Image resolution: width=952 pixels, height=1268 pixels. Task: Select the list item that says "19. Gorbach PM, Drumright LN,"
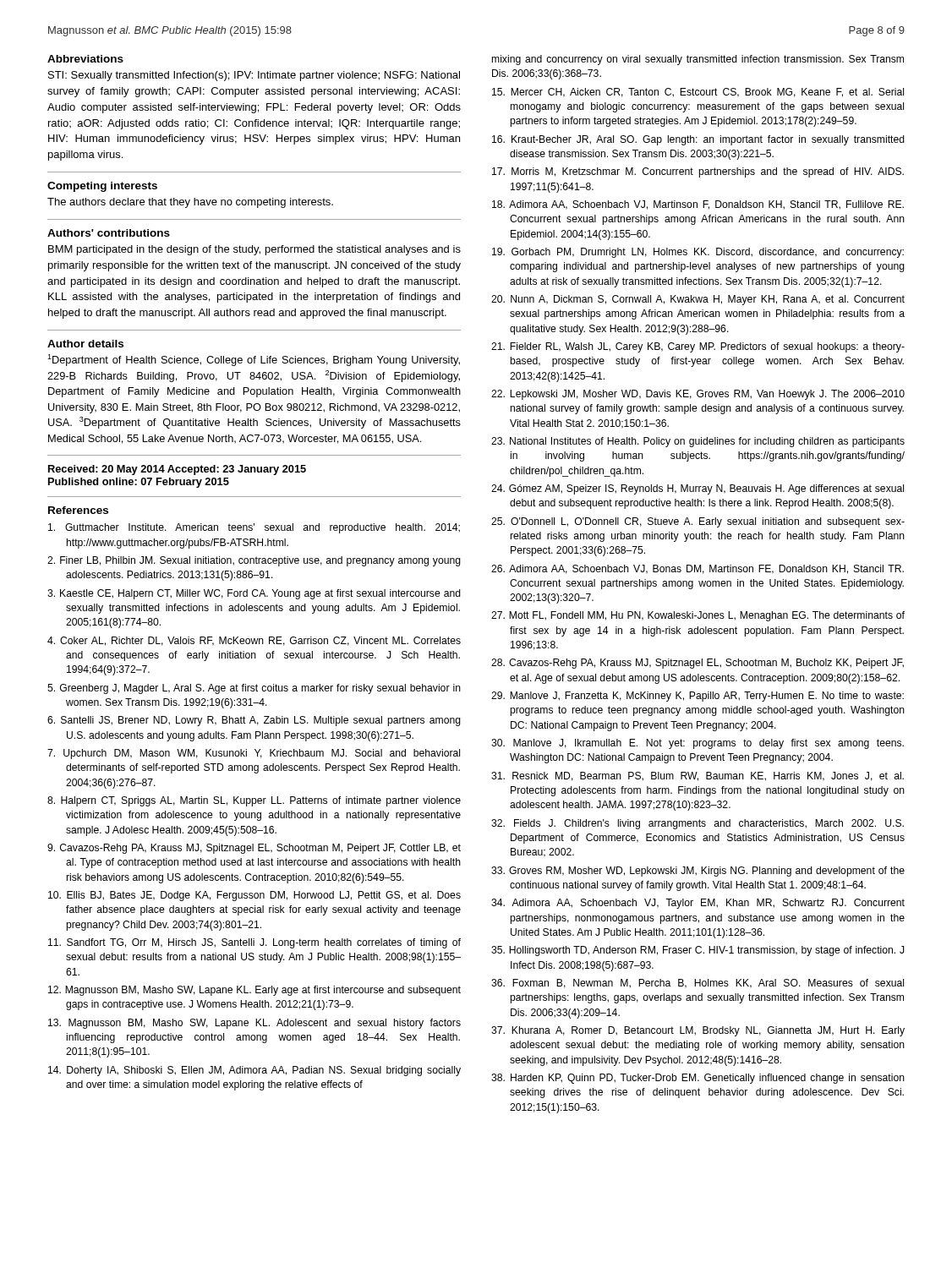pos(698,267)
